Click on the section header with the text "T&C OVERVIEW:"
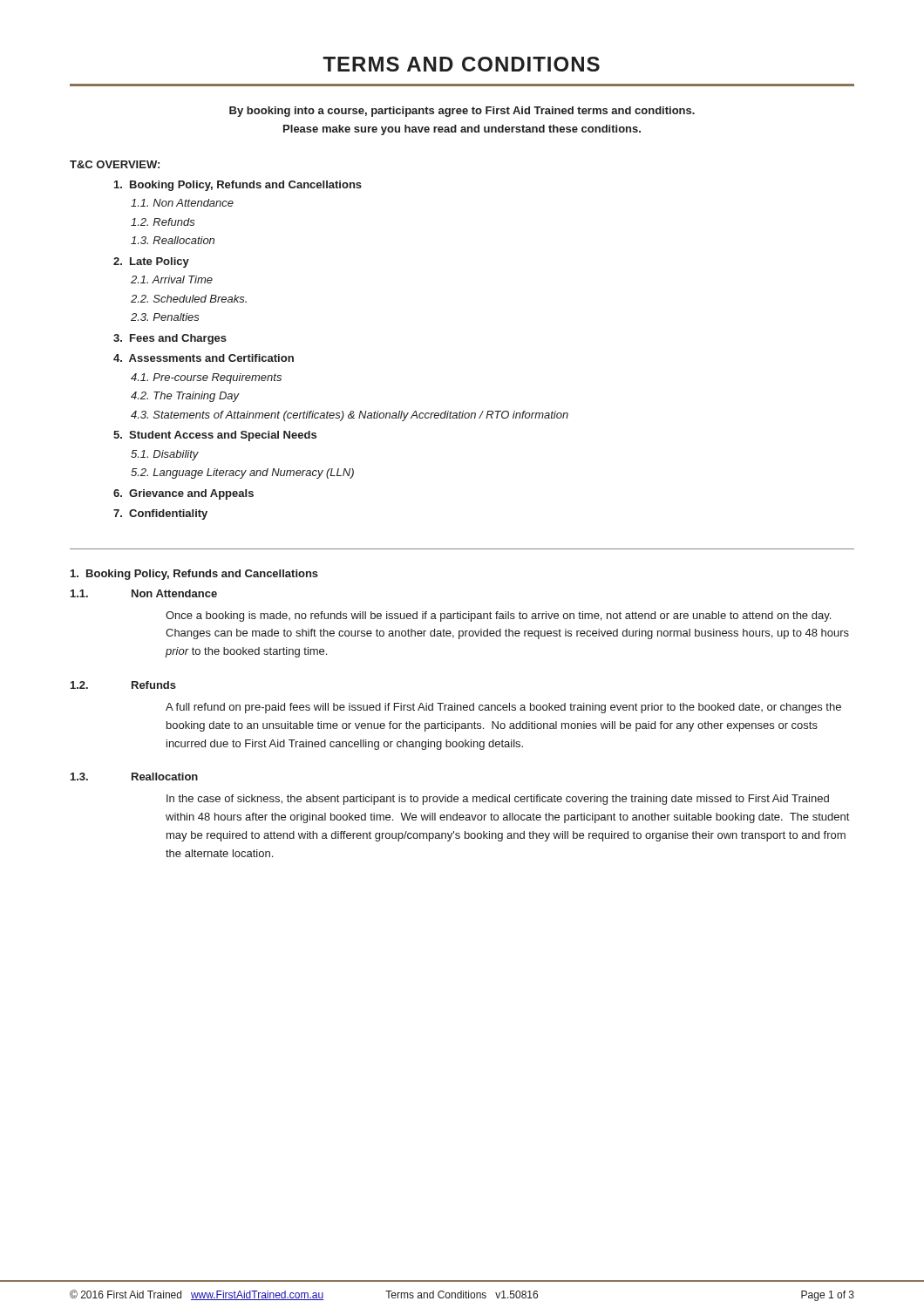This screenshot has width=924, height=1308. pyautogui.click(x=115, y=164)
